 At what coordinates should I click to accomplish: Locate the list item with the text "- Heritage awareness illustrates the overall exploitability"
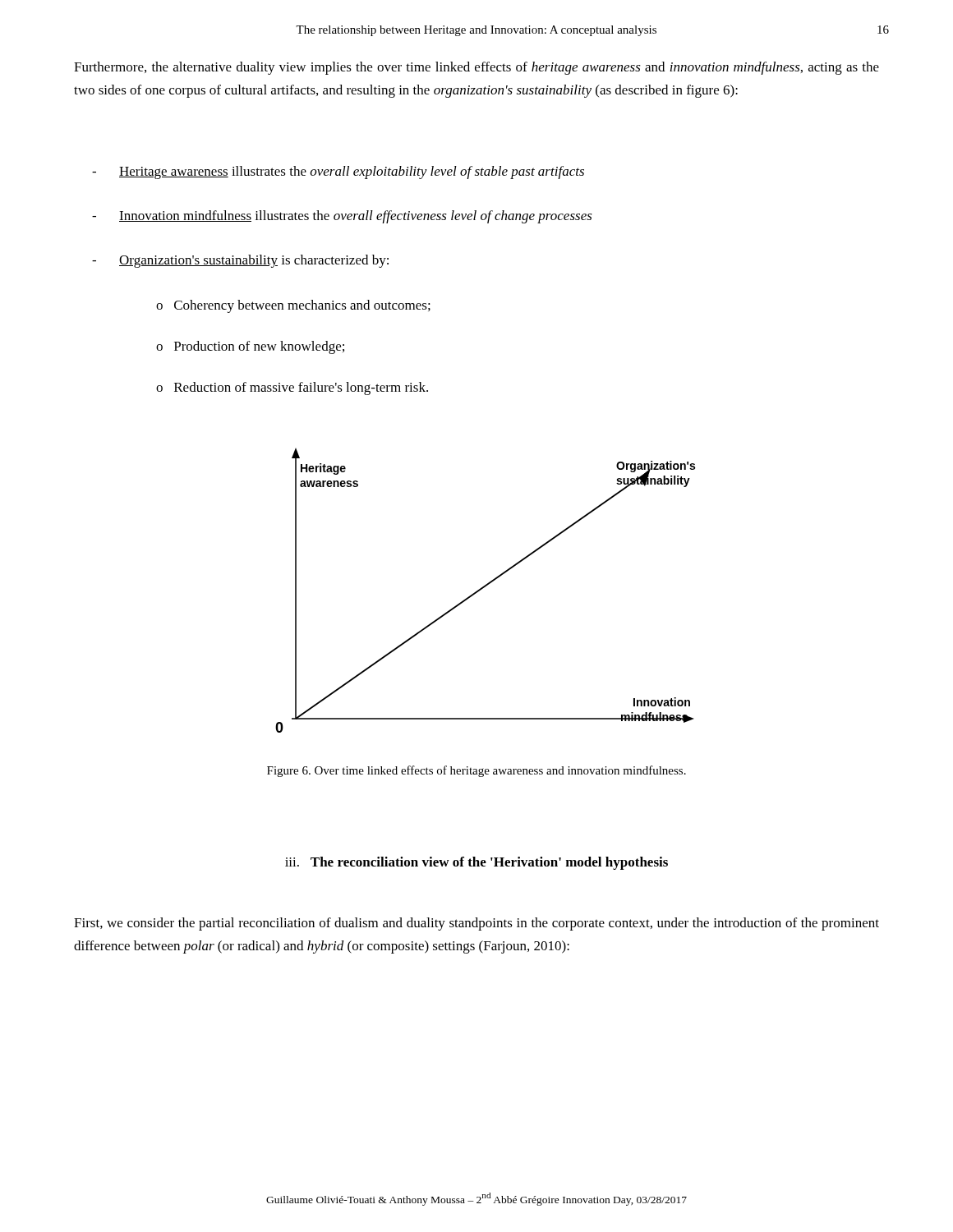point(486,172)
